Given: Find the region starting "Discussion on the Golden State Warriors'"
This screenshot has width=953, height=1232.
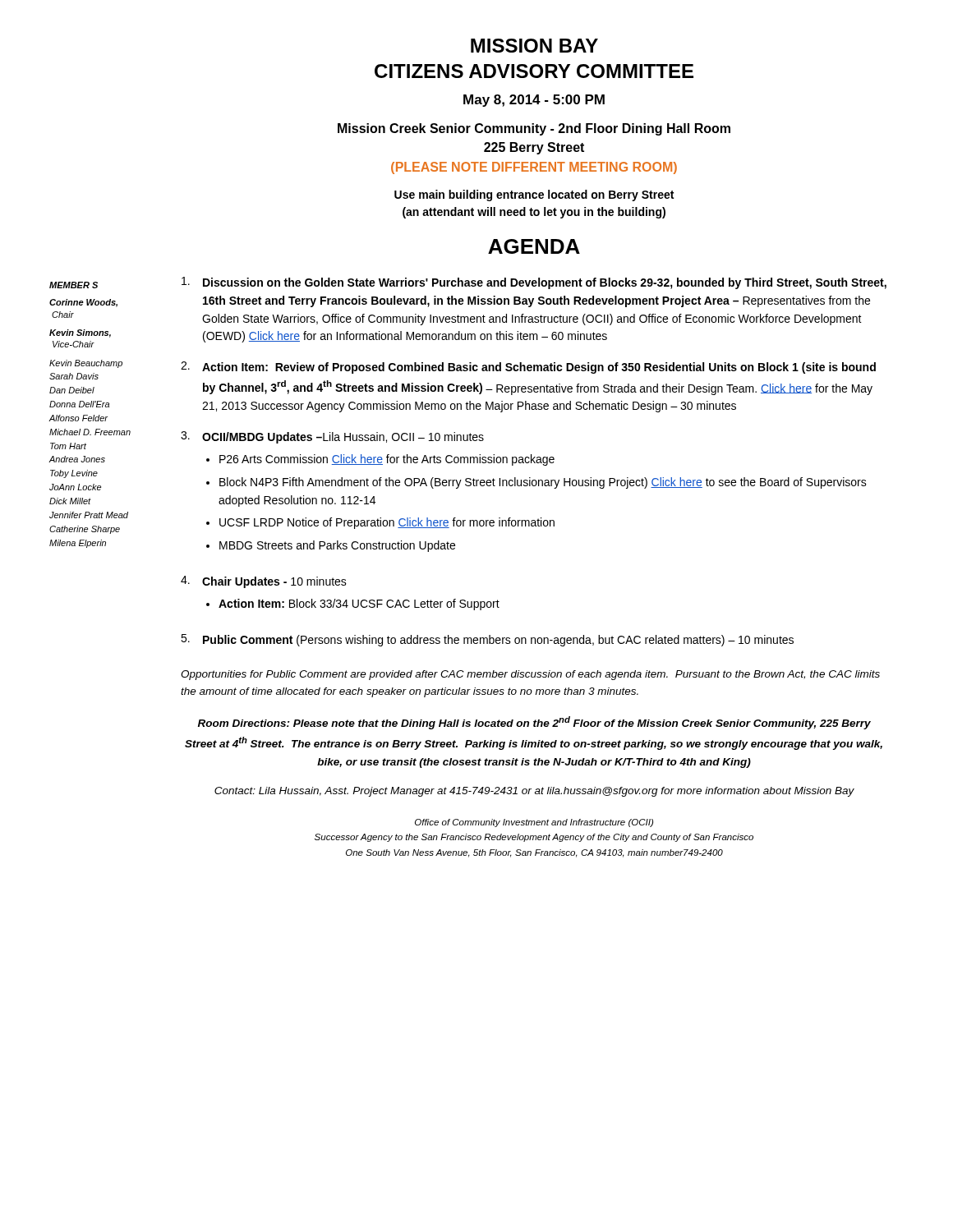Looking at the screenshot, I should pyautogui.click(x=534, y=310).
